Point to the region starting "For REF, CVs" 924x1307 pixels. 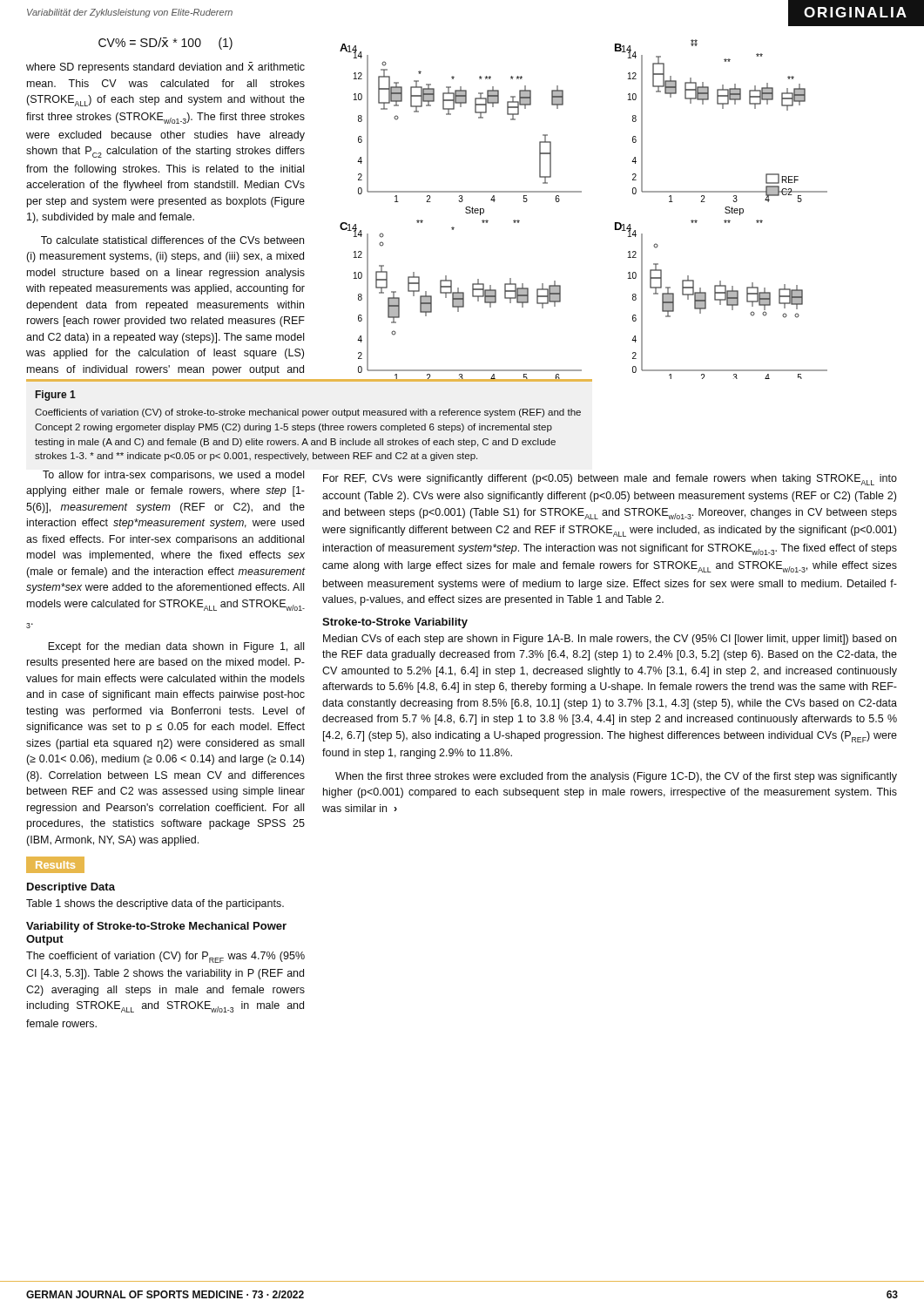tap(610, 539)
